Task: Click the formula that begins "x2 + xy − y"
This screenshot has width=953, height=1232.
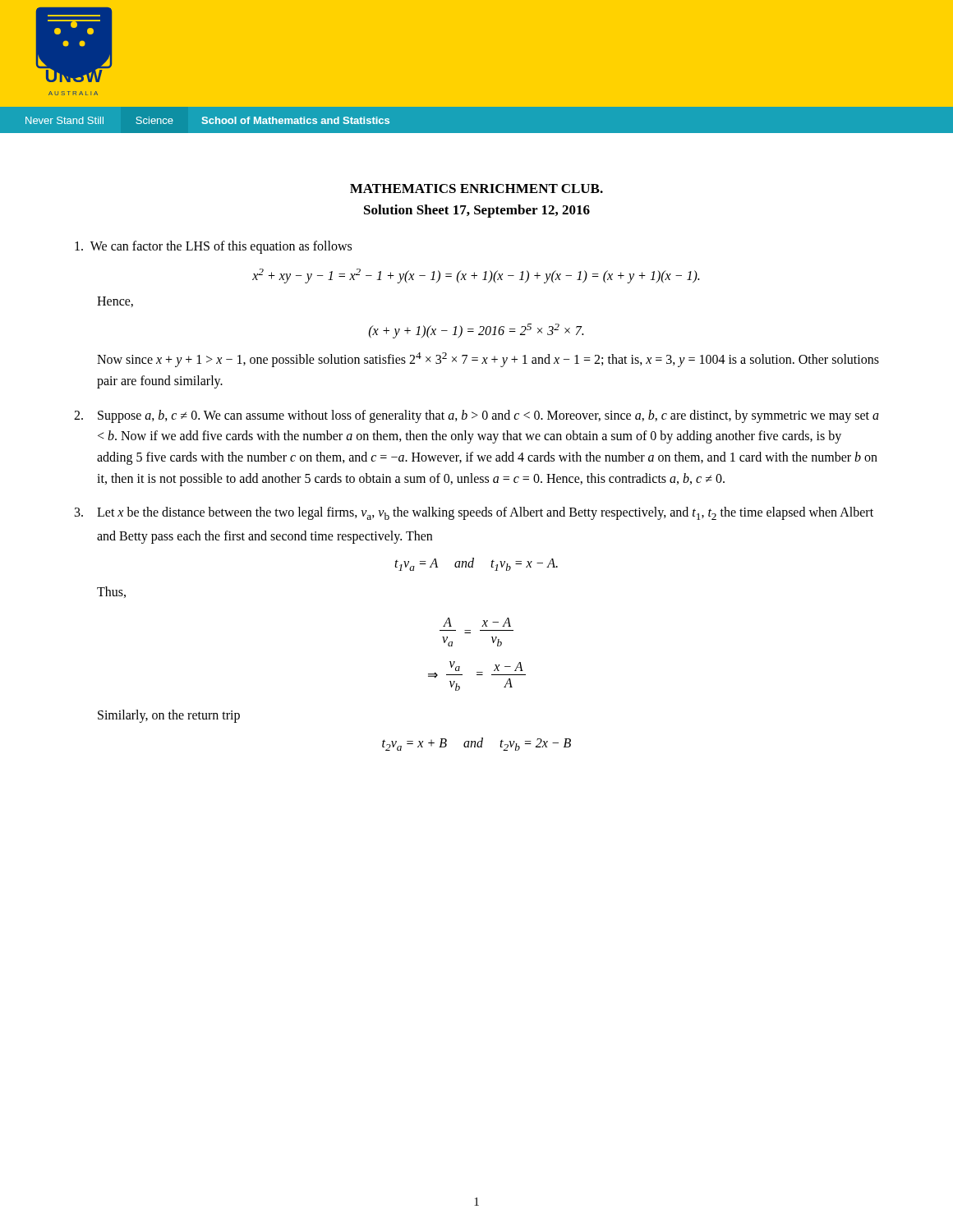Action: (x=476, y=274)
